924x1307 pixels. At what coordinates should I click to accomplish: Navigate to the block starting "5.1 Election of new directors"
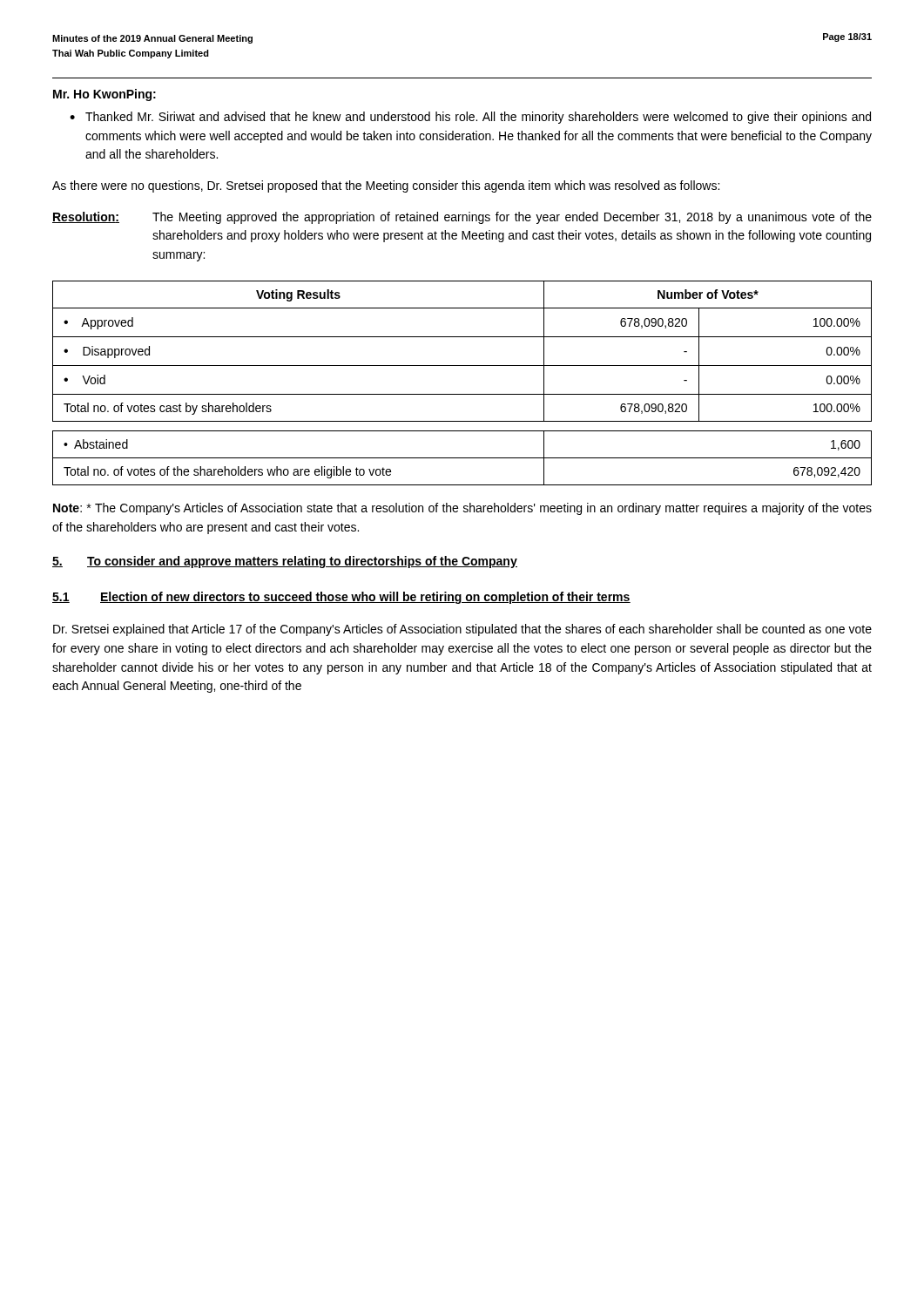pyautogui.click(x=341, y=597)
